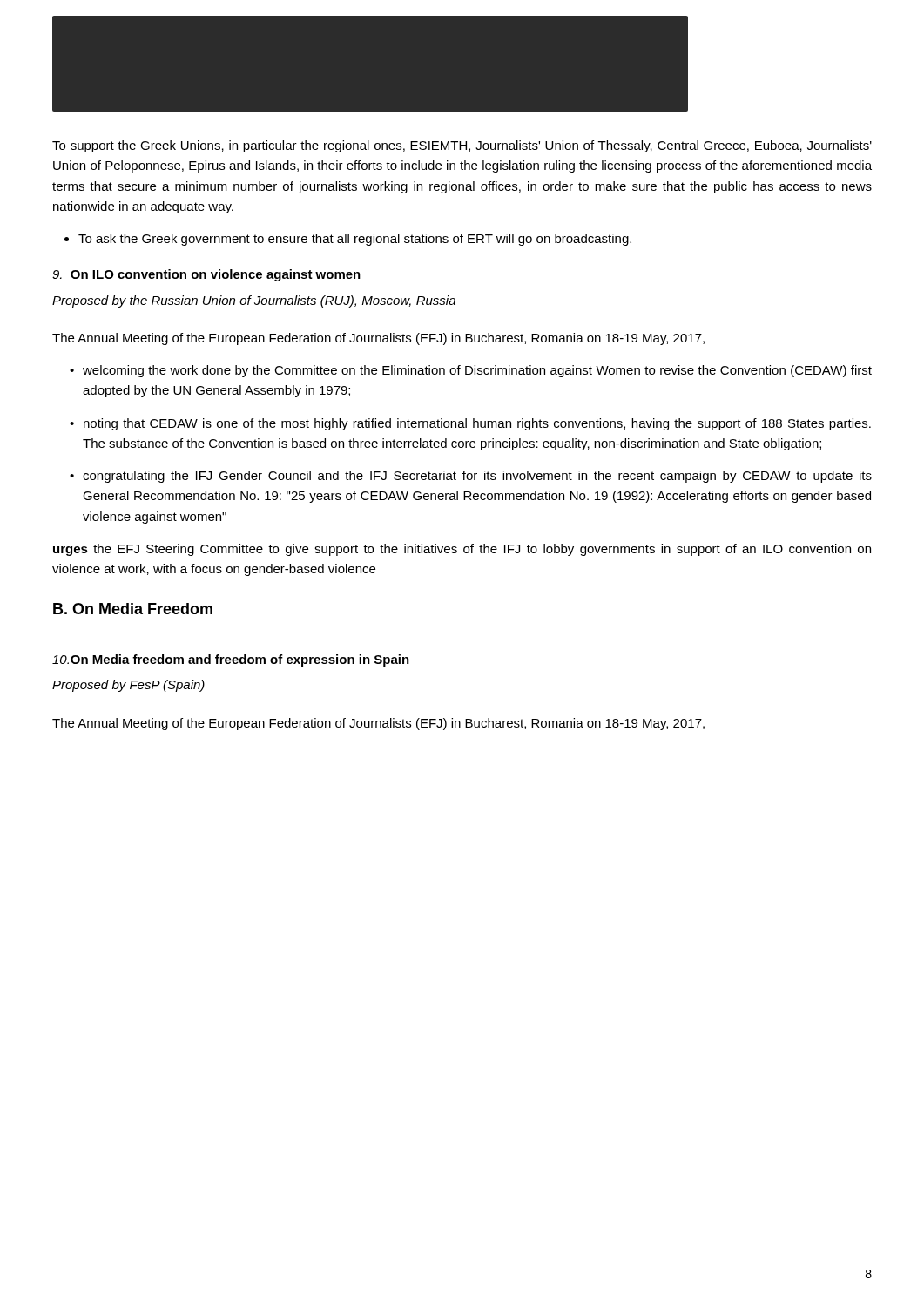This screenshot has width=924, height=1307.
Task: Click the passage that begins "urges the EFJ Steering Committee to"
Action: tap(462, 558)
